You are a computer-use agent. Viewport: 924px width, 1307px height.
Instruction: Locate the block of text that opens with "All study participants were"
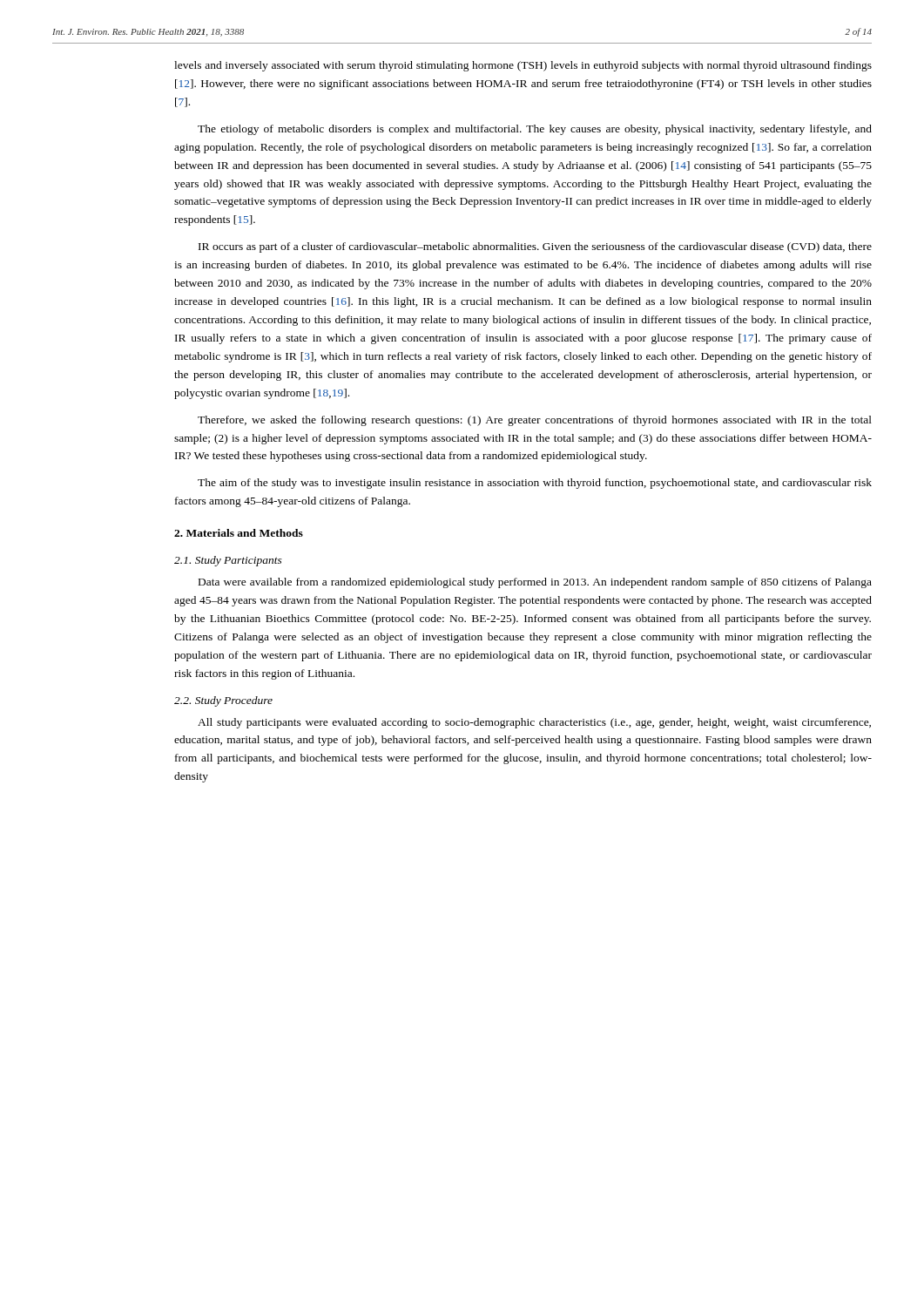(523, 750)
